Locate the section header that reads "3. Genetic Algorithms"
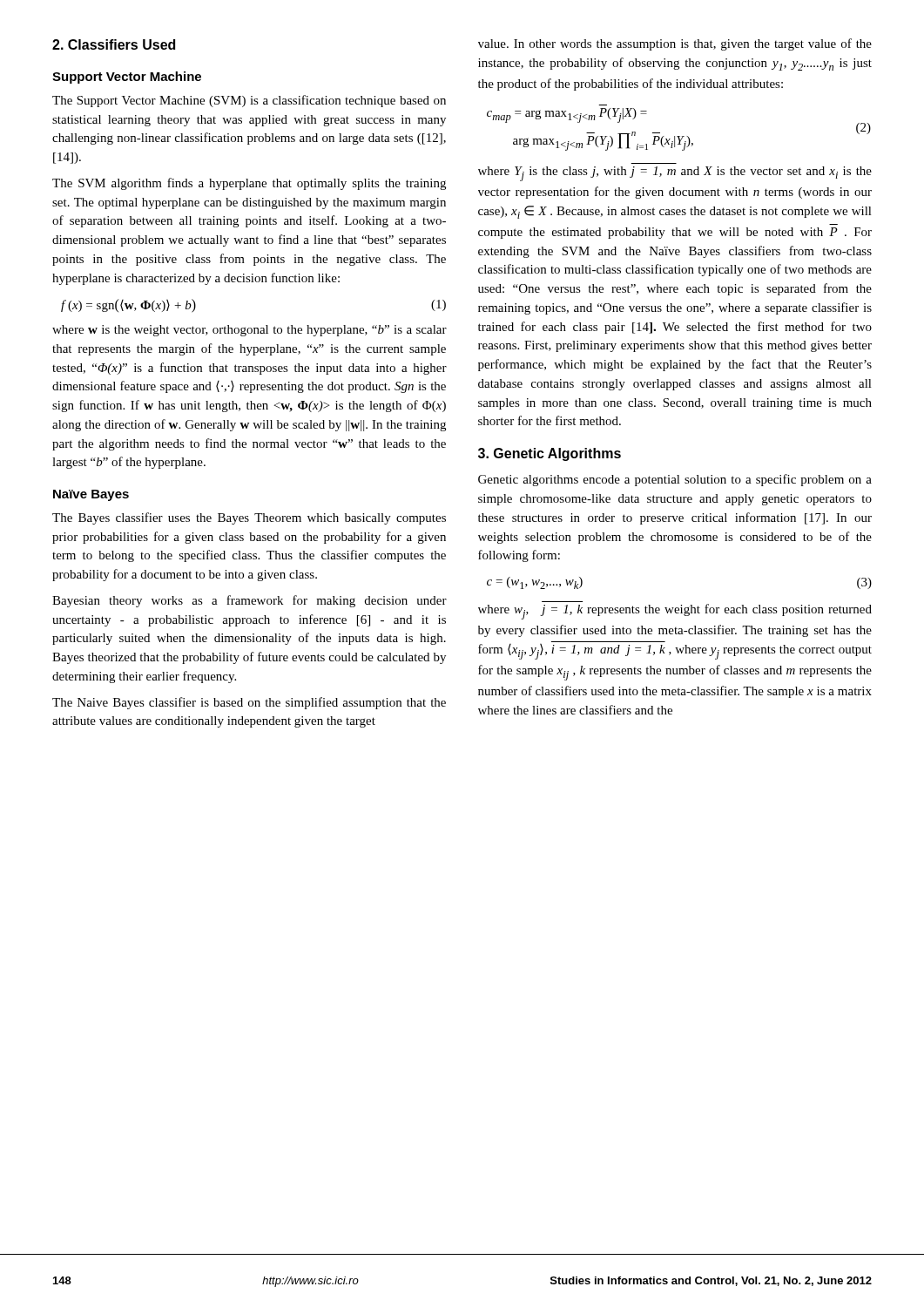This screenshot has height=1307, width=924. (549, 454)
